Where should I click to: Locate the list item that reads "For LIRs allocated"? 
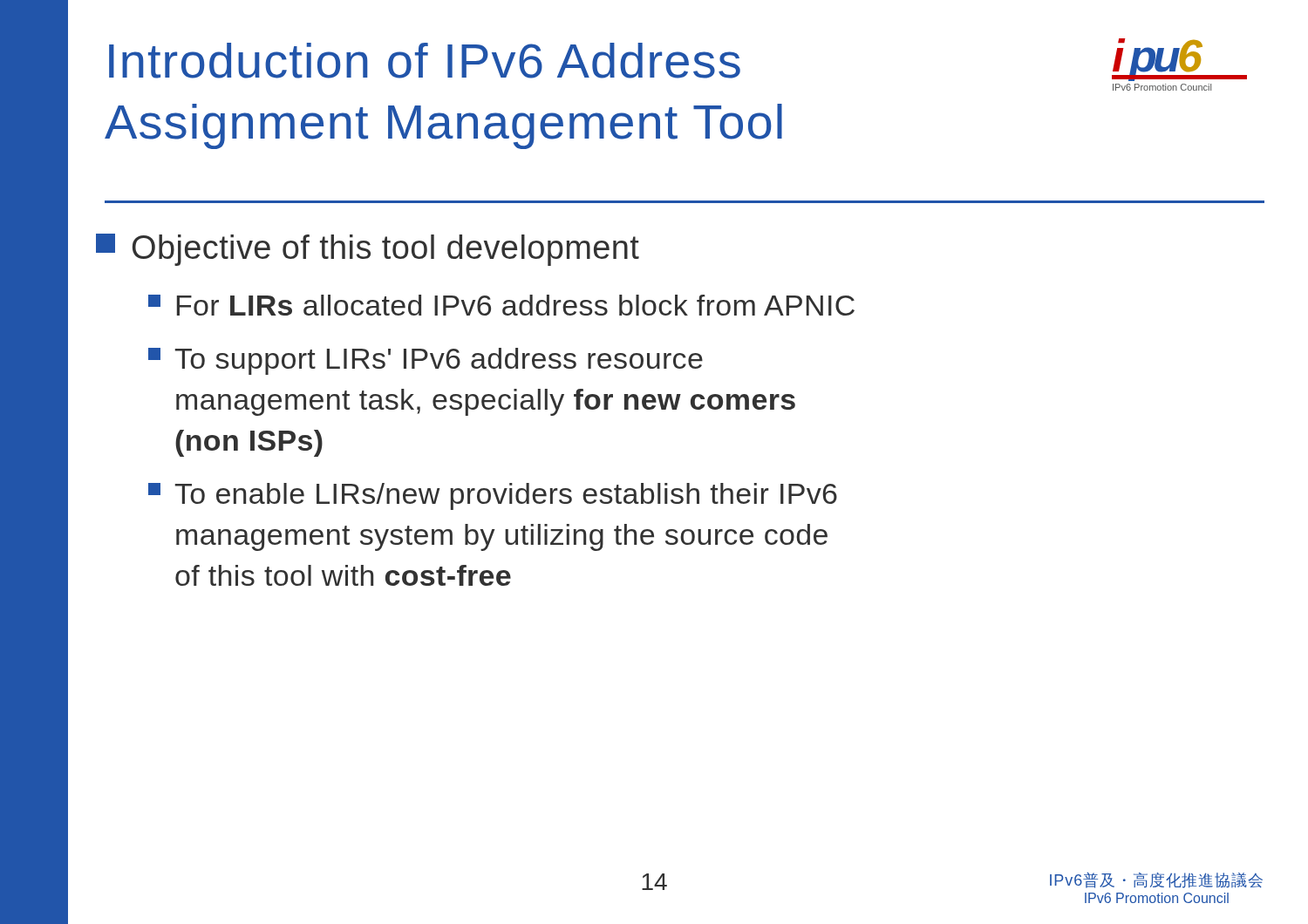pyautogui.click(x=515, y=305)
